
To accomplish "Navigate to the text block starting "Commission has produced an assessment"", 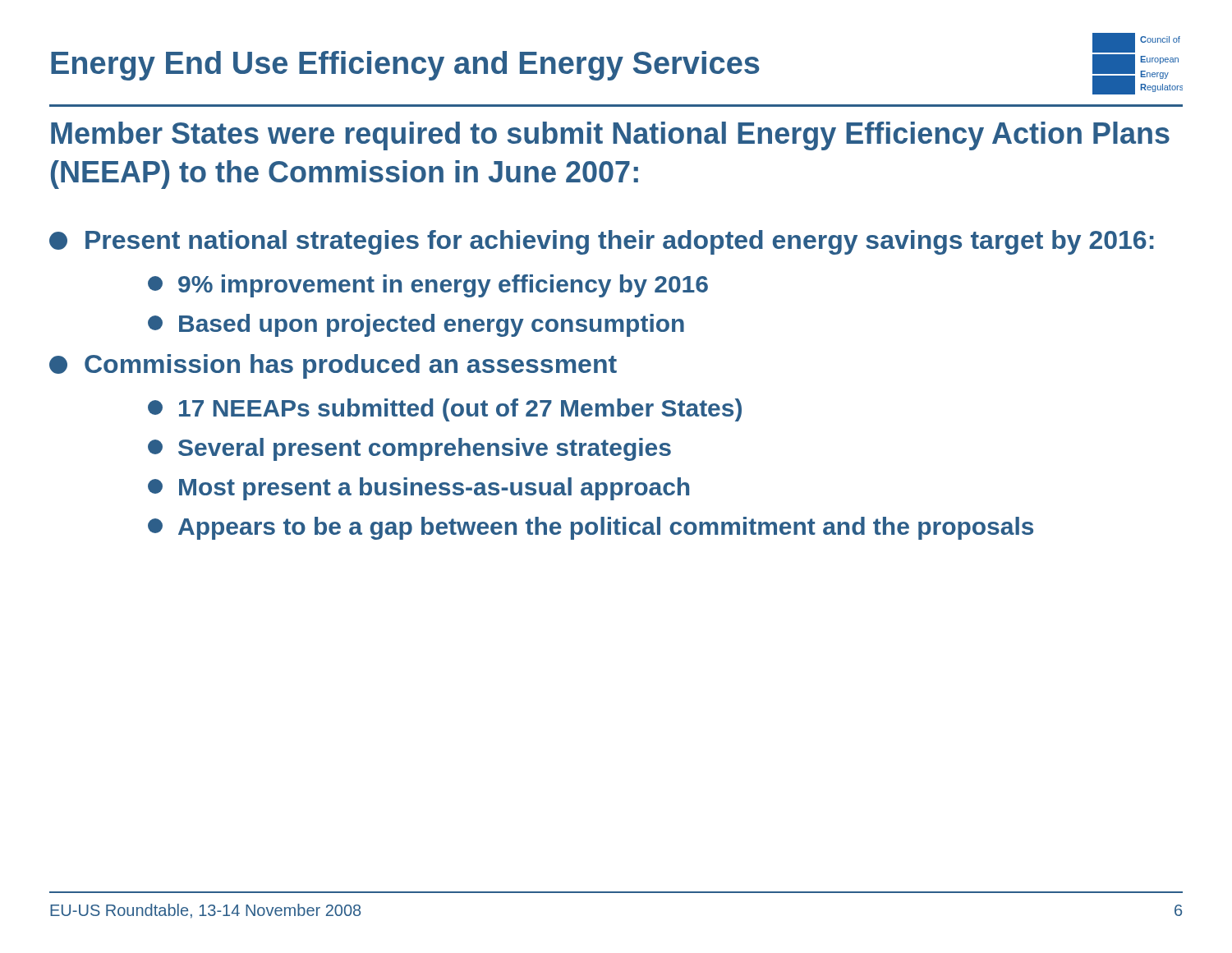I will coord(333,364).
